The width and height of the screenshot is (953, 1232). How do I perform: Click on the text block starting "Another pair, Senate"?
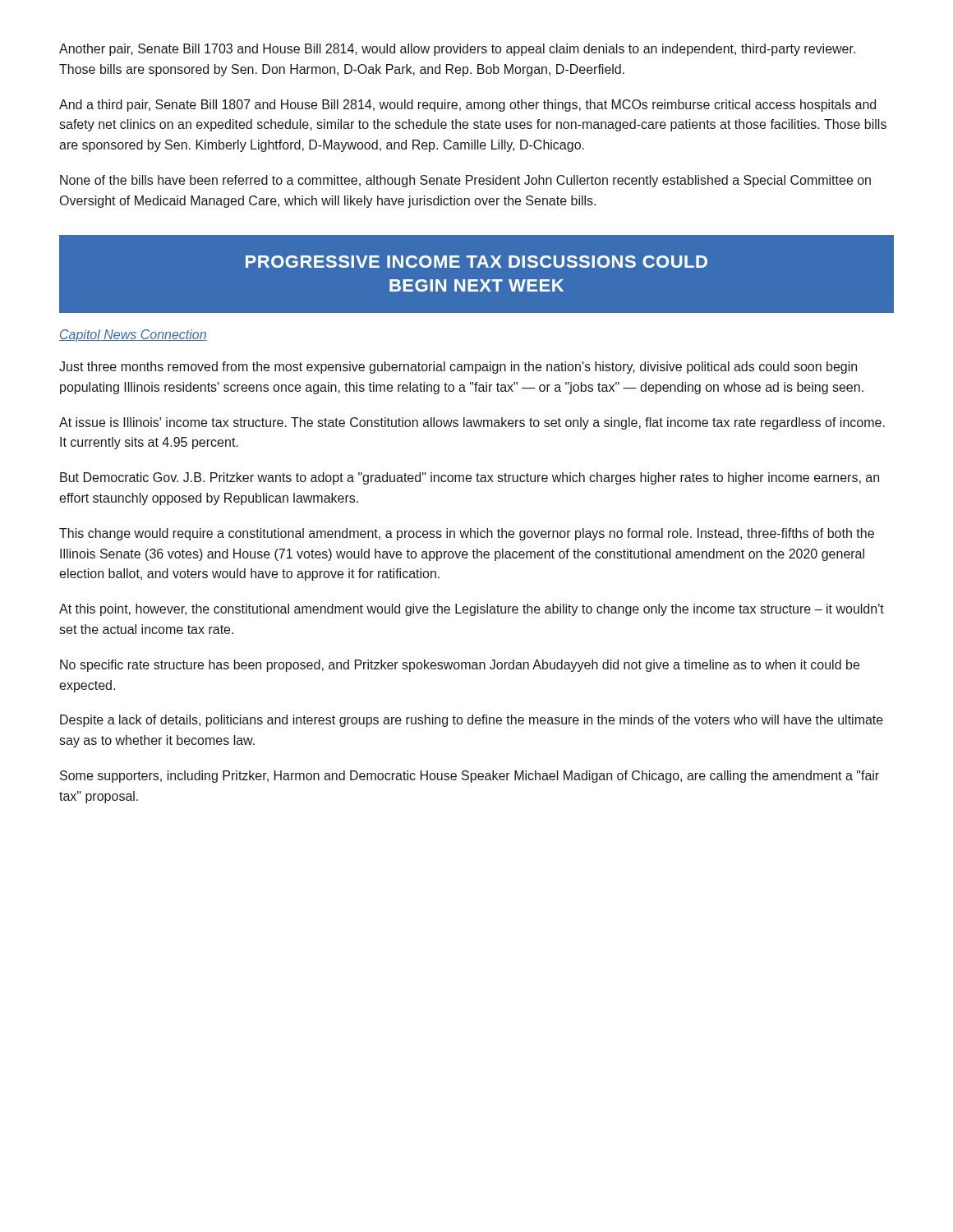click(458, 59)
